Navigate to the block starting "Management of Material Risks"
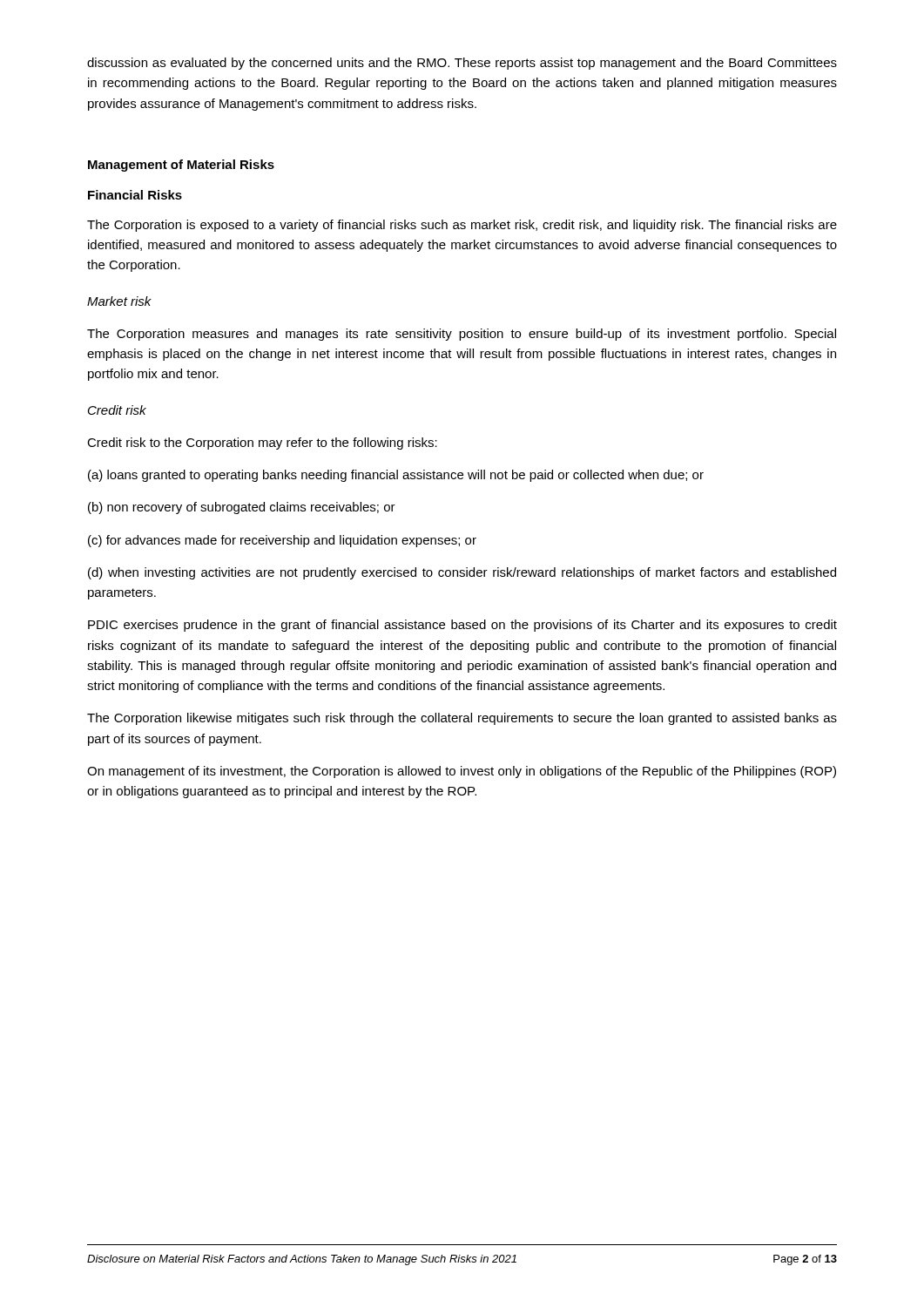The height and width of the screenshot is (1307, 924). 181,164
